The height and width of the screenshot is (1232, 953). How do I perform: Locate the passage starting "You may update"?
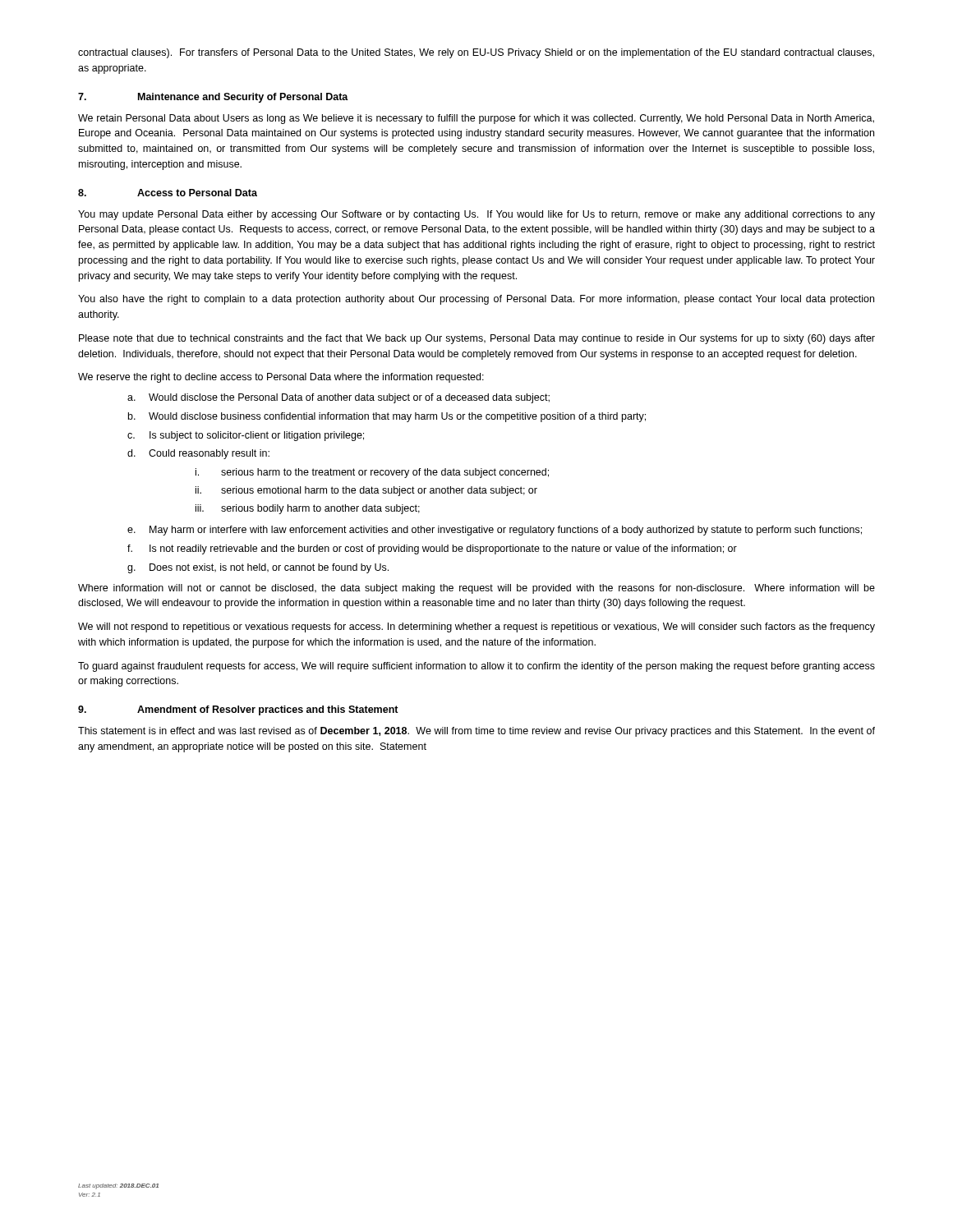point(476,245)
